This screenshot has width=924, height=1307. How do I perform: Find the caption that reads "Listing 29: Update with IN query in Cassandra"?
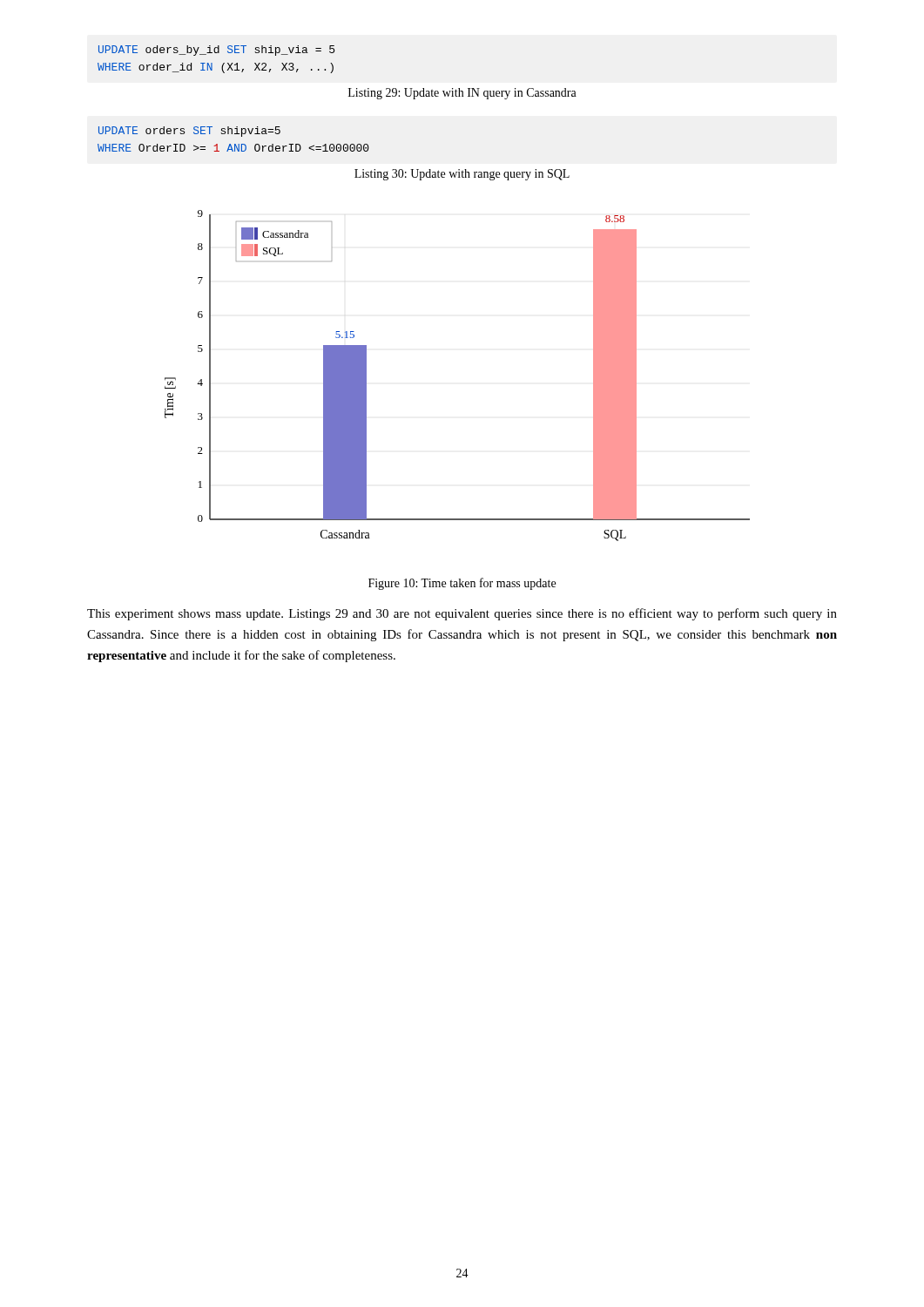click(x=462, y=93)
